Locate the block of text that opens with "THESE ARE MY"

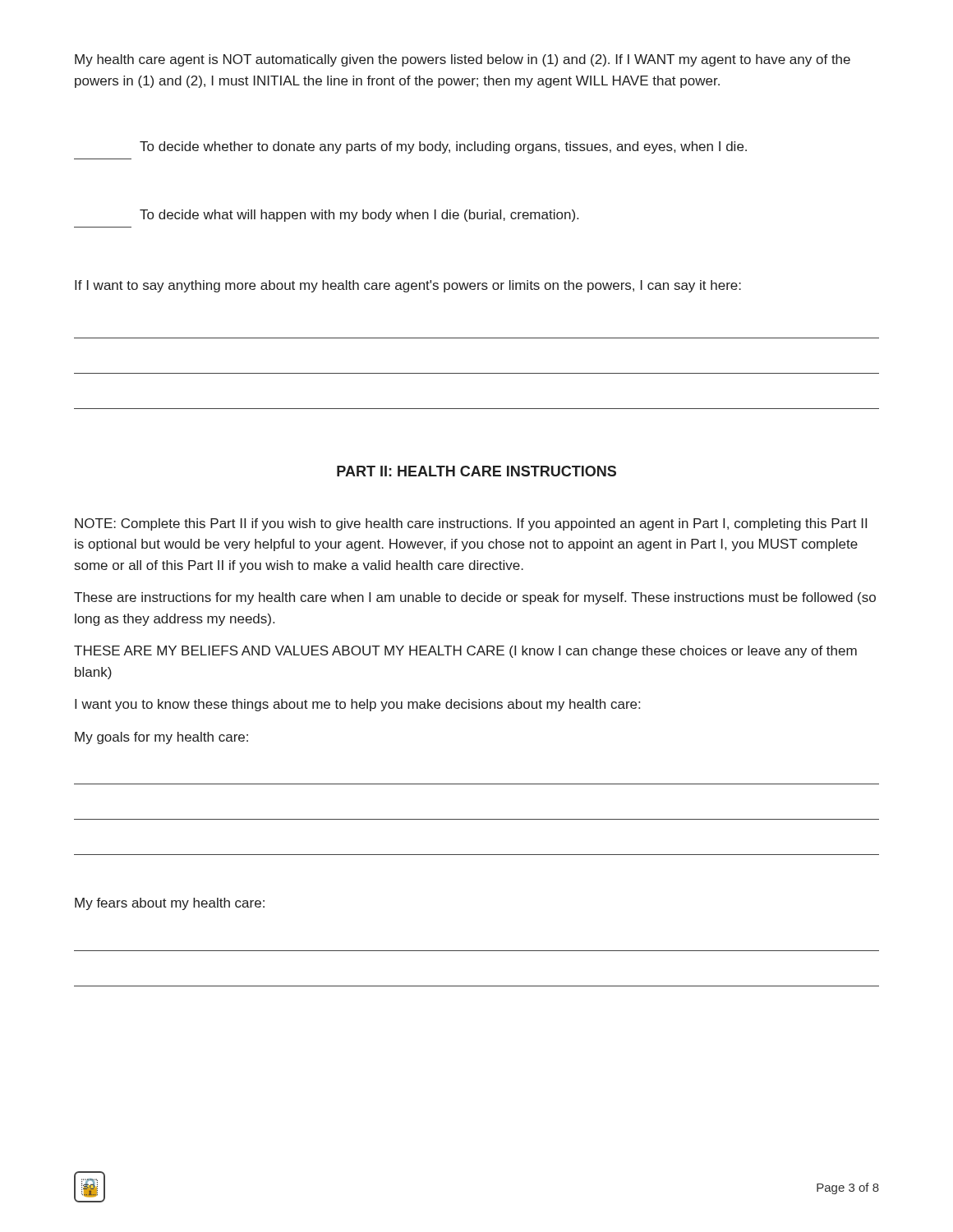pyautogui.click(x=466, y=661)
